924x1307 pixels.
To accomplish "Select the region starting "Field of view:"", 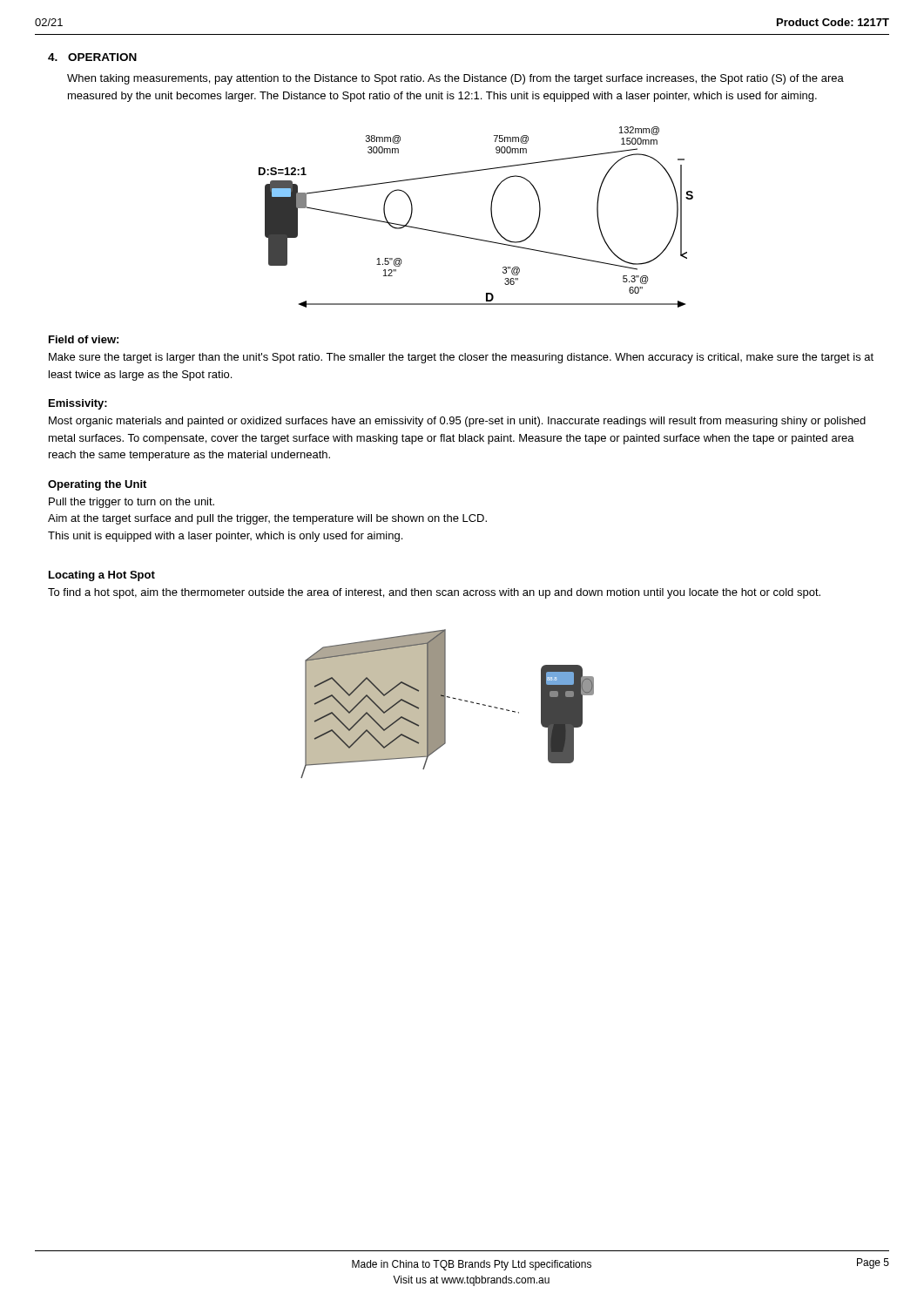I will click(84, 339).
